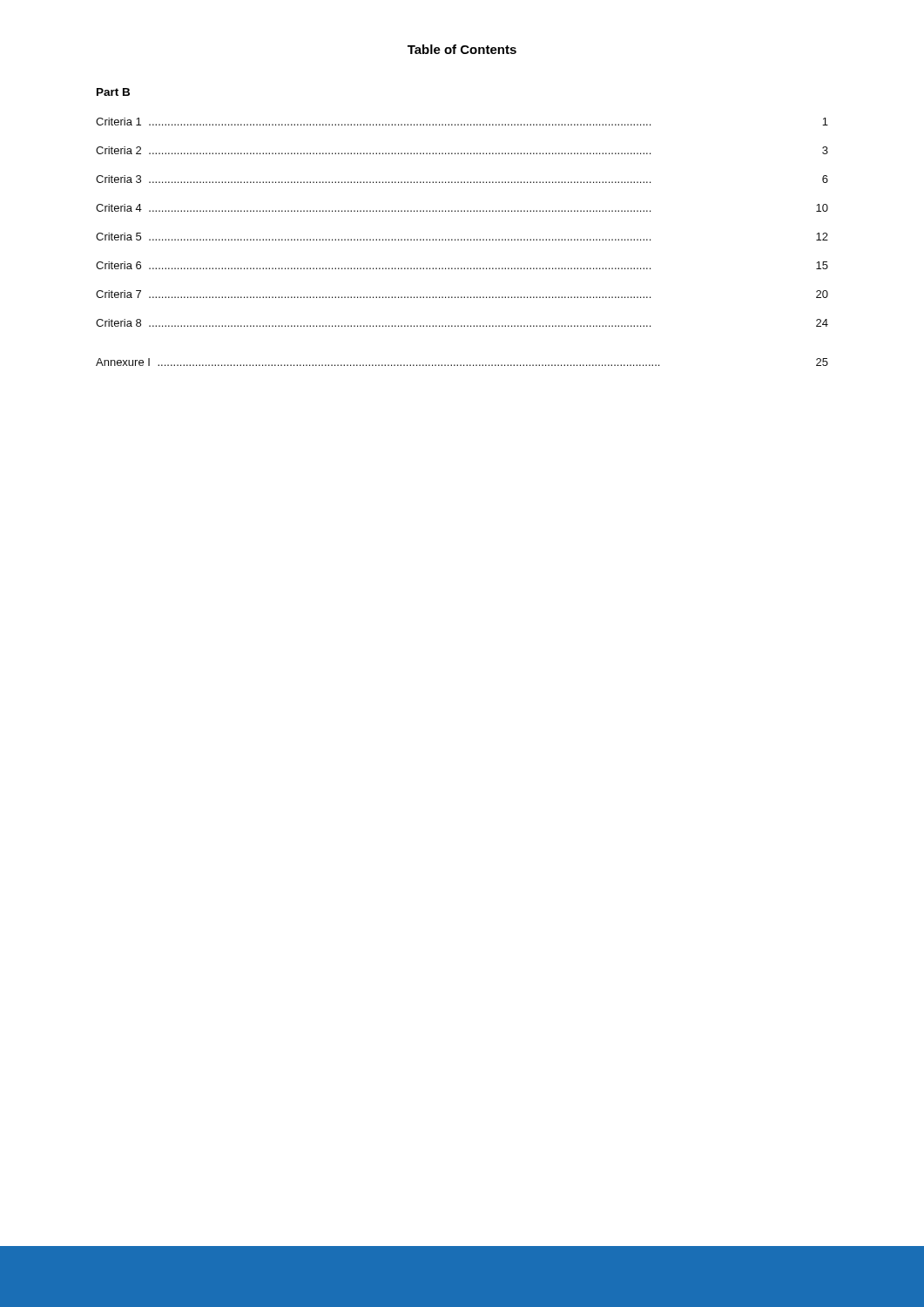Where does it say "Criteria 3"?

tap(462, 179)
